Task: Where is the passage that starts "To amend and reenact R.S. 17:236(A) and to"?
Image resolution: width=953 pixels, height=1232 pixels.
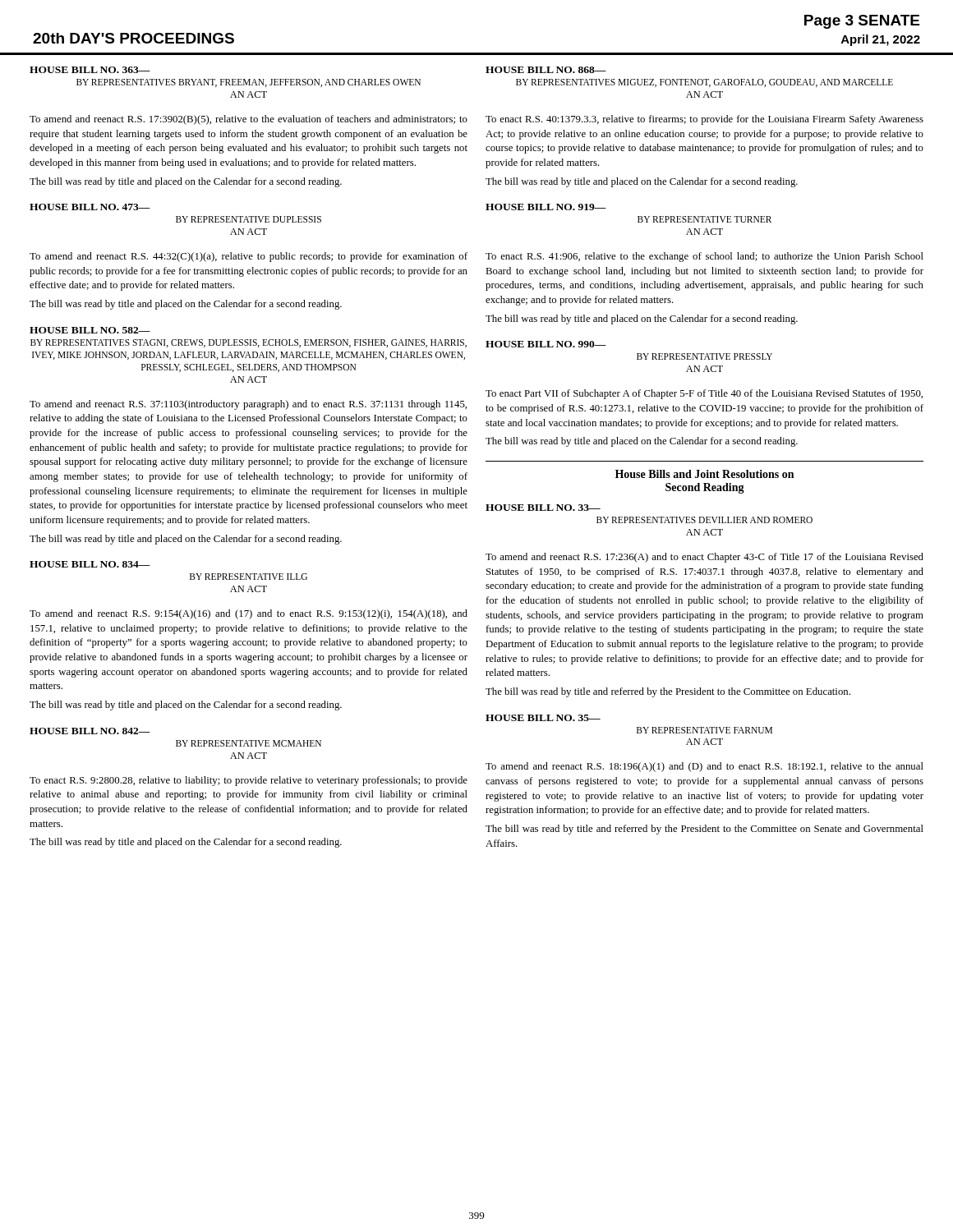Action: click(705, 625)
